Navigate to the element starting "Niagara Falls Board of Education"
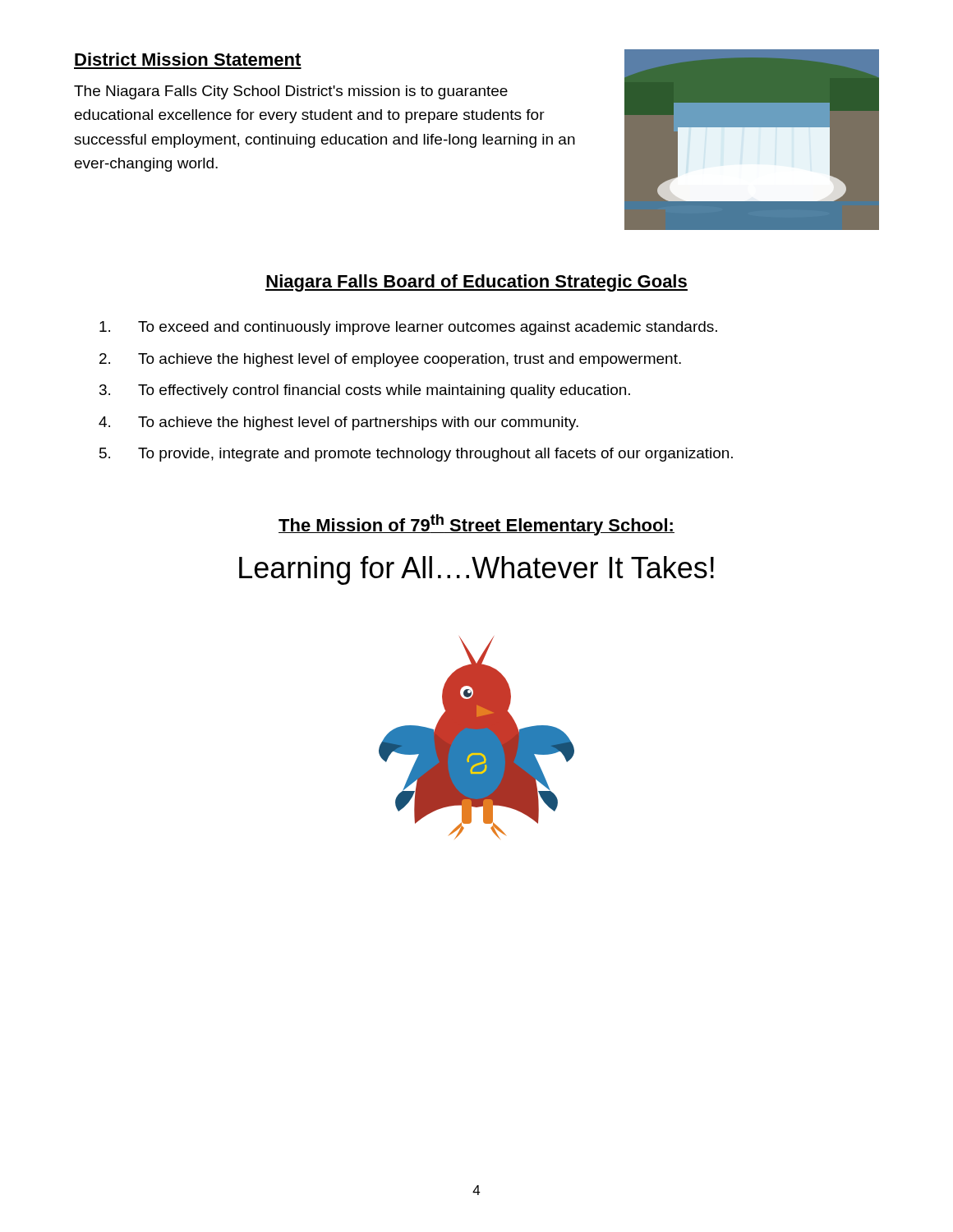This screenshot has width=953, height=1232. (x=476, y=281)
